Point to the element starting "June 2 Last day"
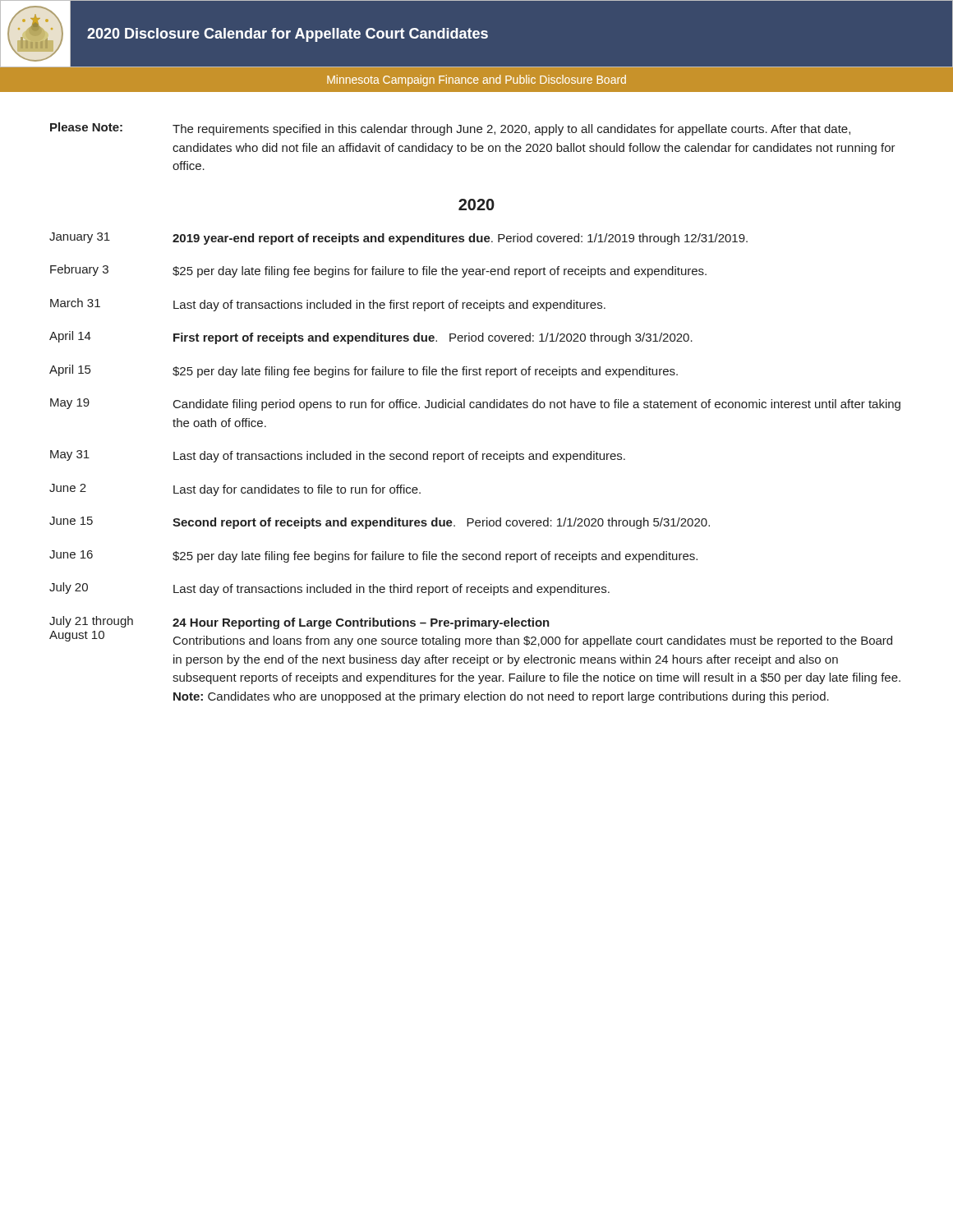Screen dimensions: 1232x953 point(235,490)
